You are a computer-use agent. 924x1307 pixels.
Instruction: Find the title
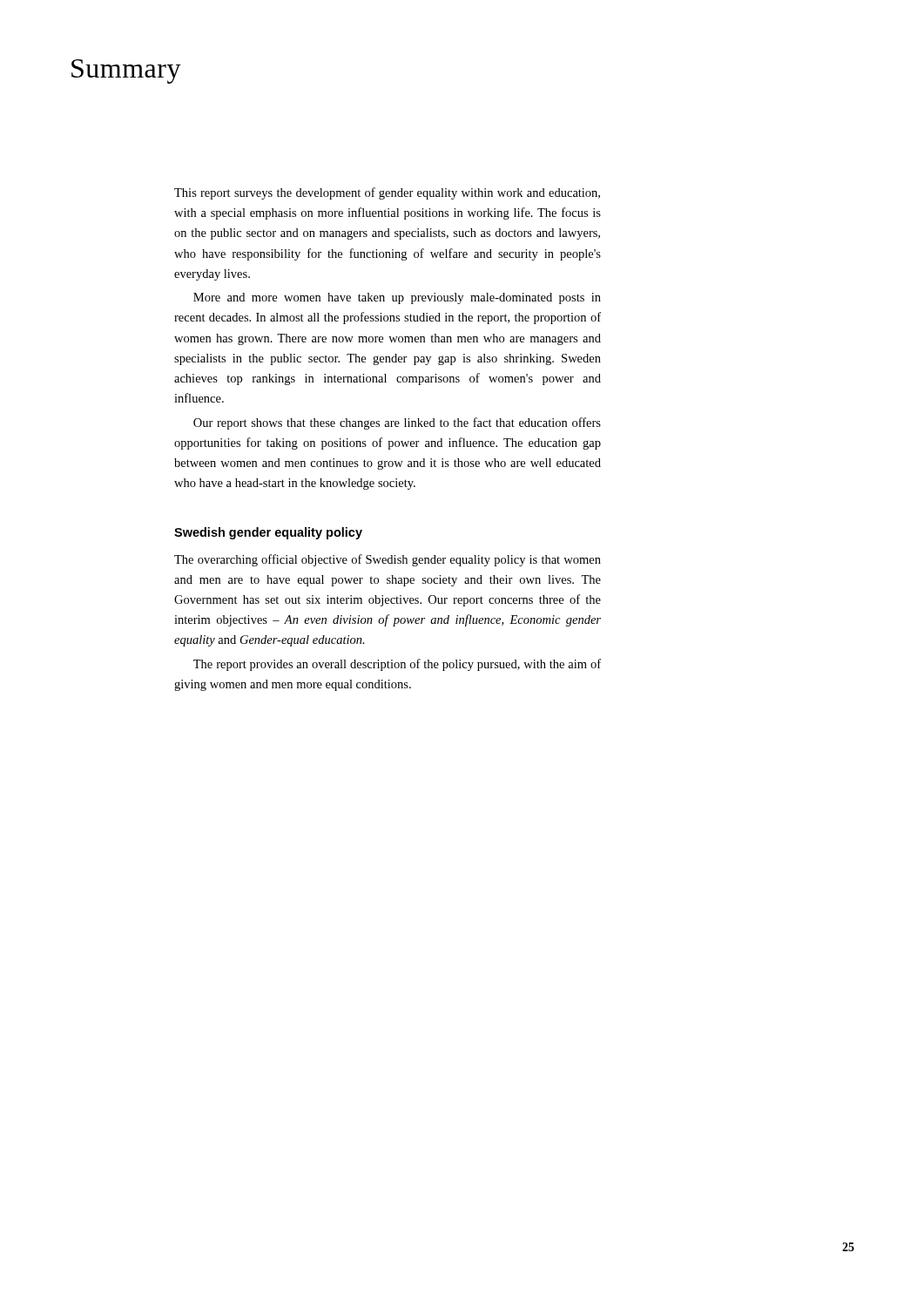(x=125, y=68)
